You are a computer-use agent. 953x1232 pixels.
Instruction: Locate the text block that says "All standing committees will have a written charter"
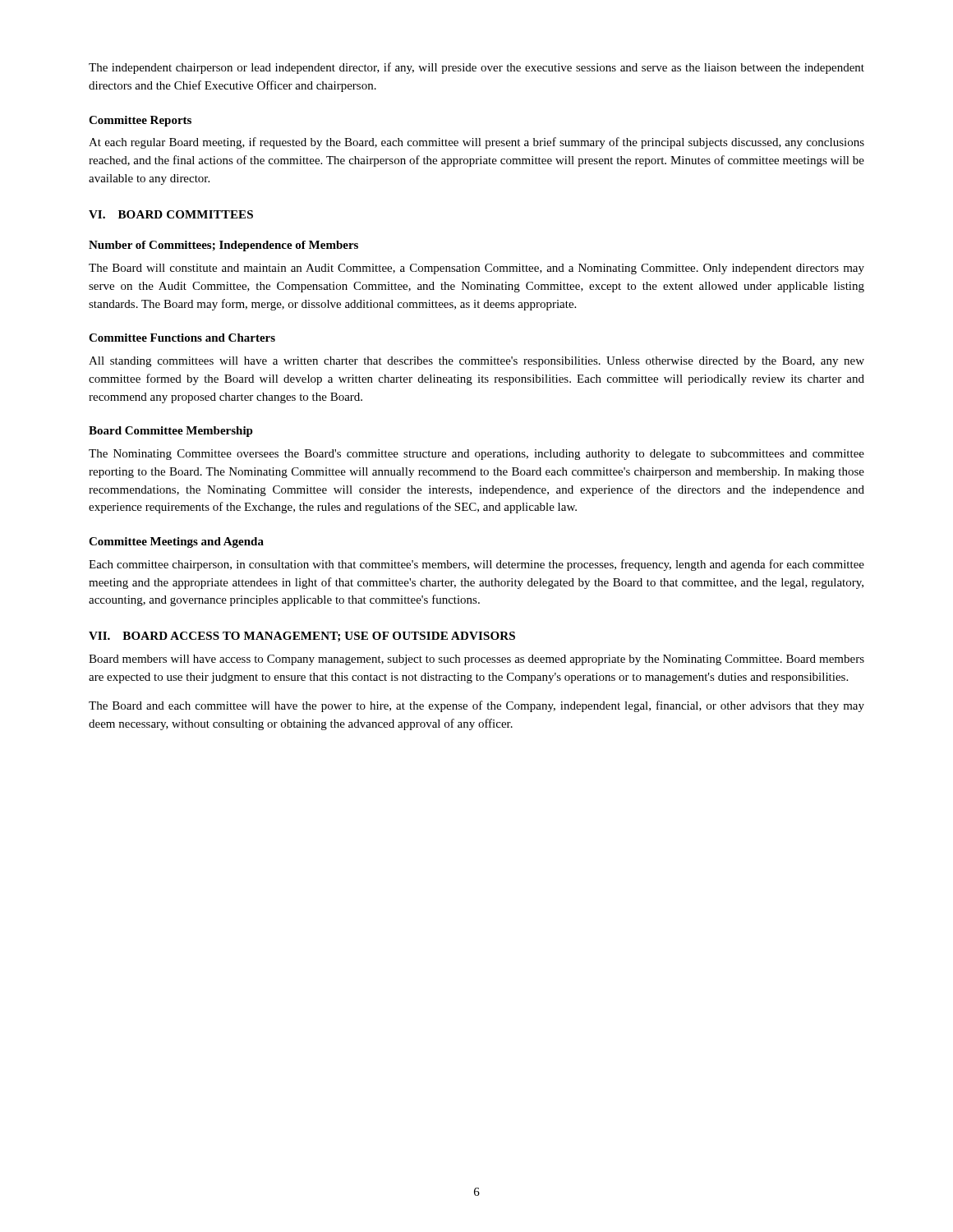pyautogui.click(x=476, y=379)
